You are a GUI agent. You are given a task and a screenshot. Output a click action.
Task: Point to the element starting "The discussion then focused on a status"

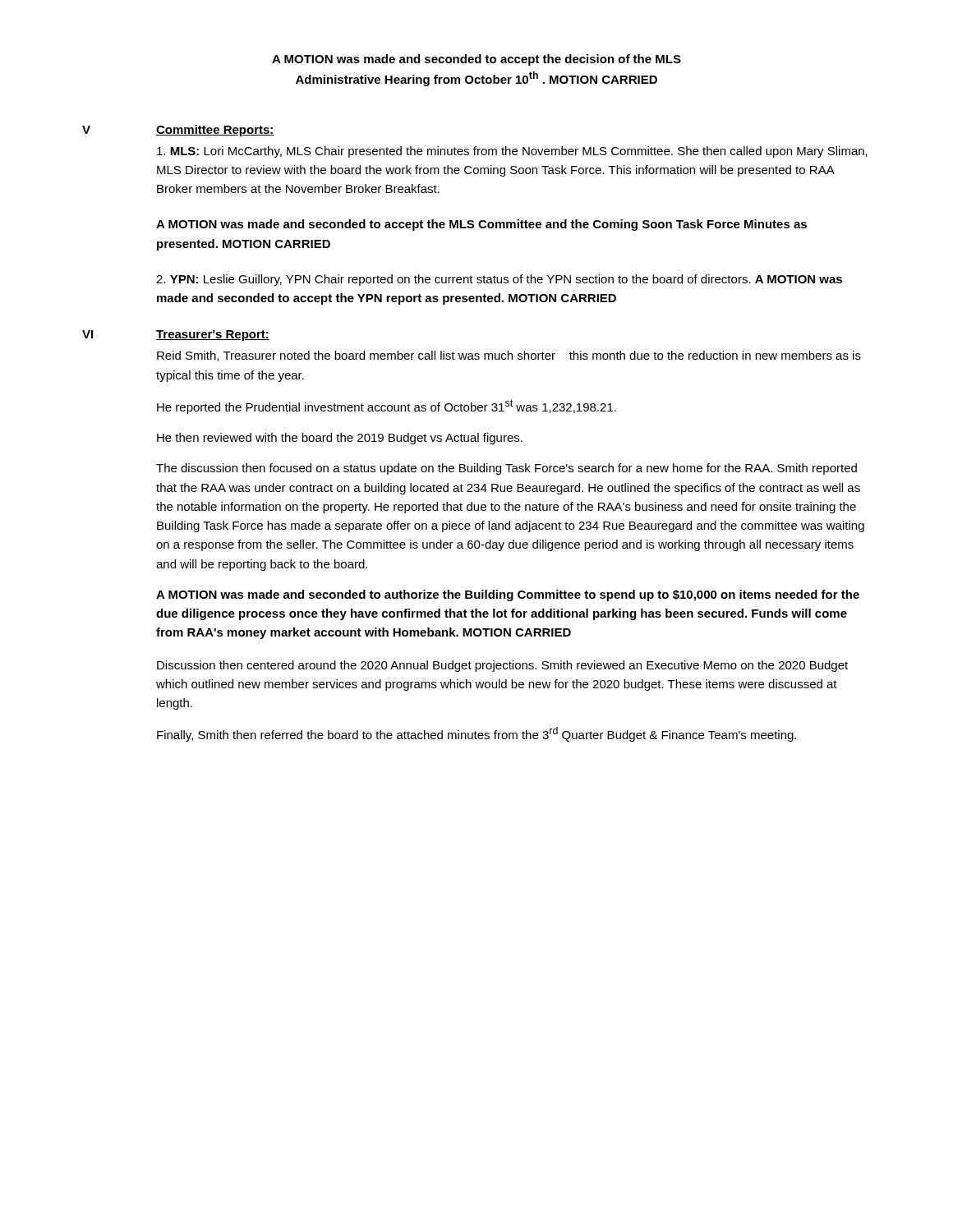pos(510,516)
